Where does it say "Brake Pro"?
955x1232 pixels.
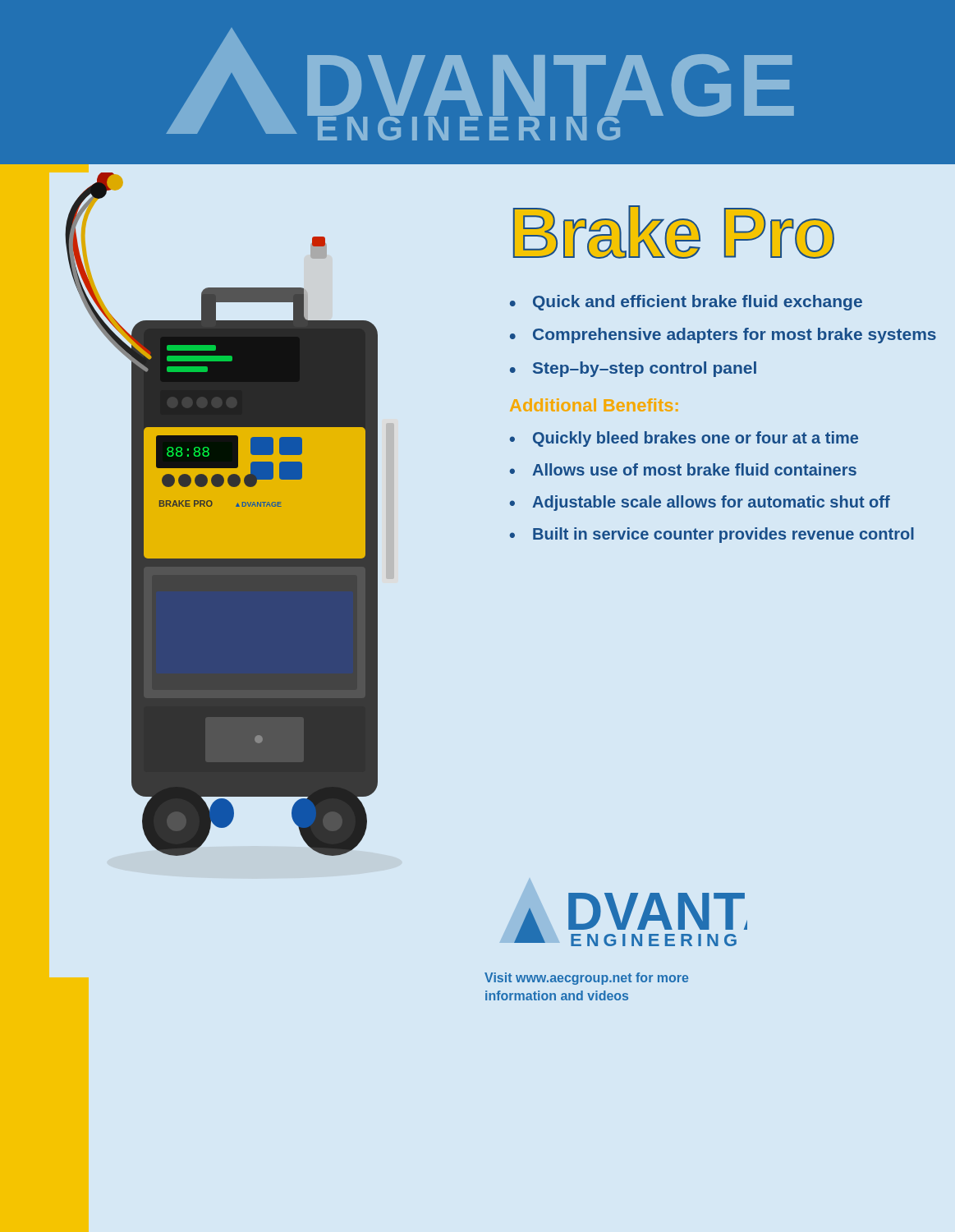coord(672,232)
